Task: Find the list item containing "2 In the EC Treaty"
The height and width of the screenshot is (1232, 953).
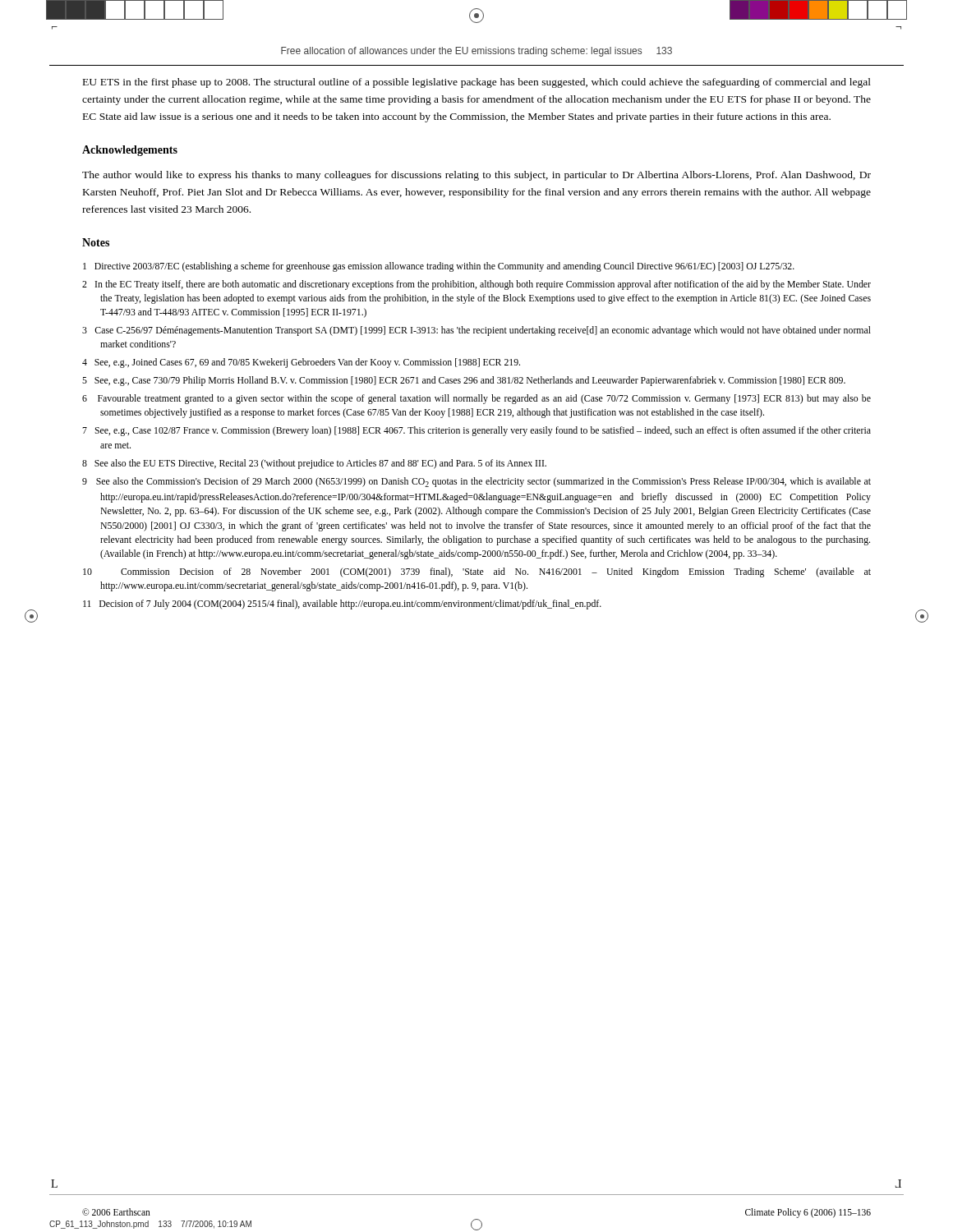Action: 476,298
